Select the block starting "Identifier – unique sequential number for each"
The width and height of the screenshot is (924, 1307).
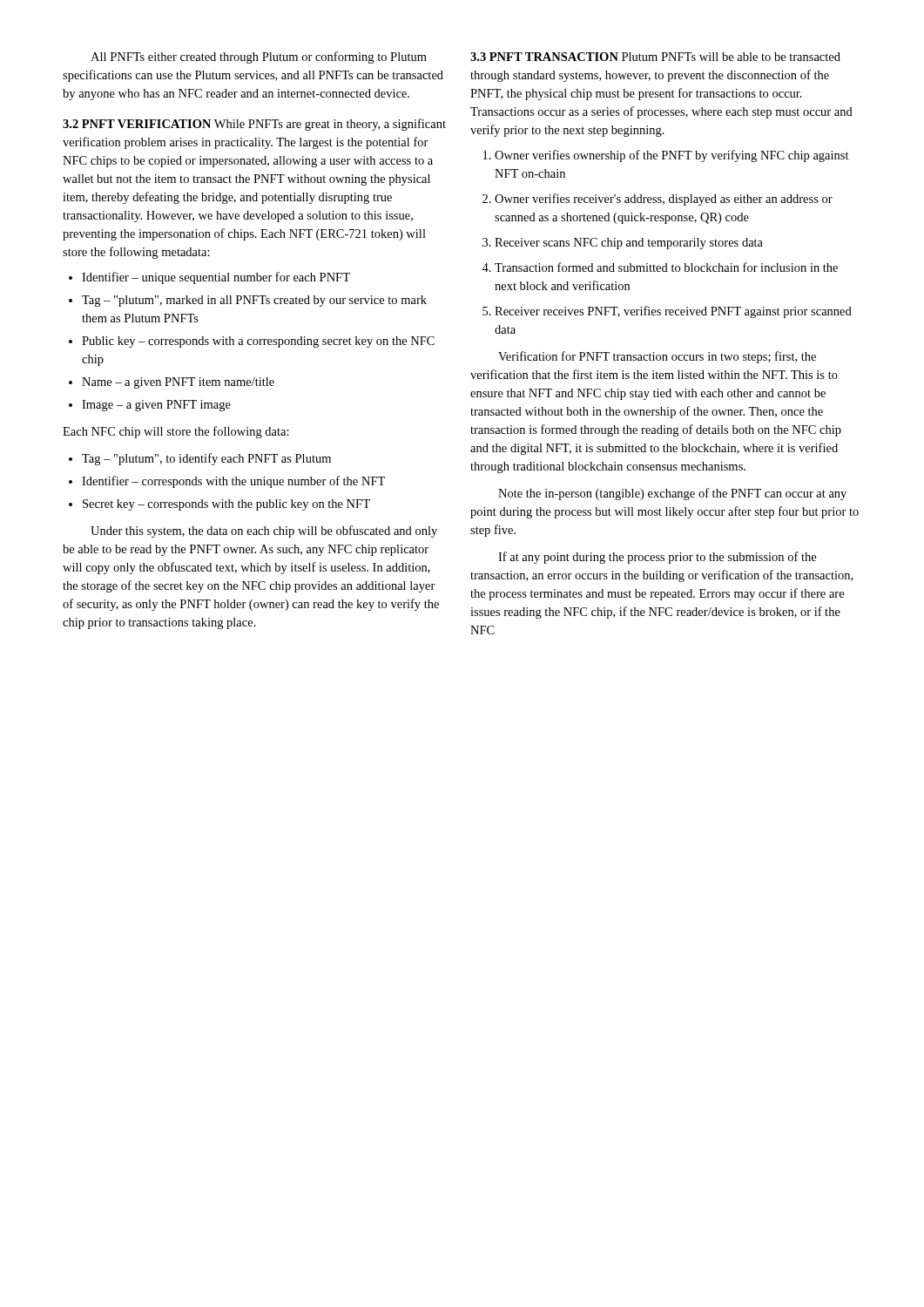pos(264,278)
